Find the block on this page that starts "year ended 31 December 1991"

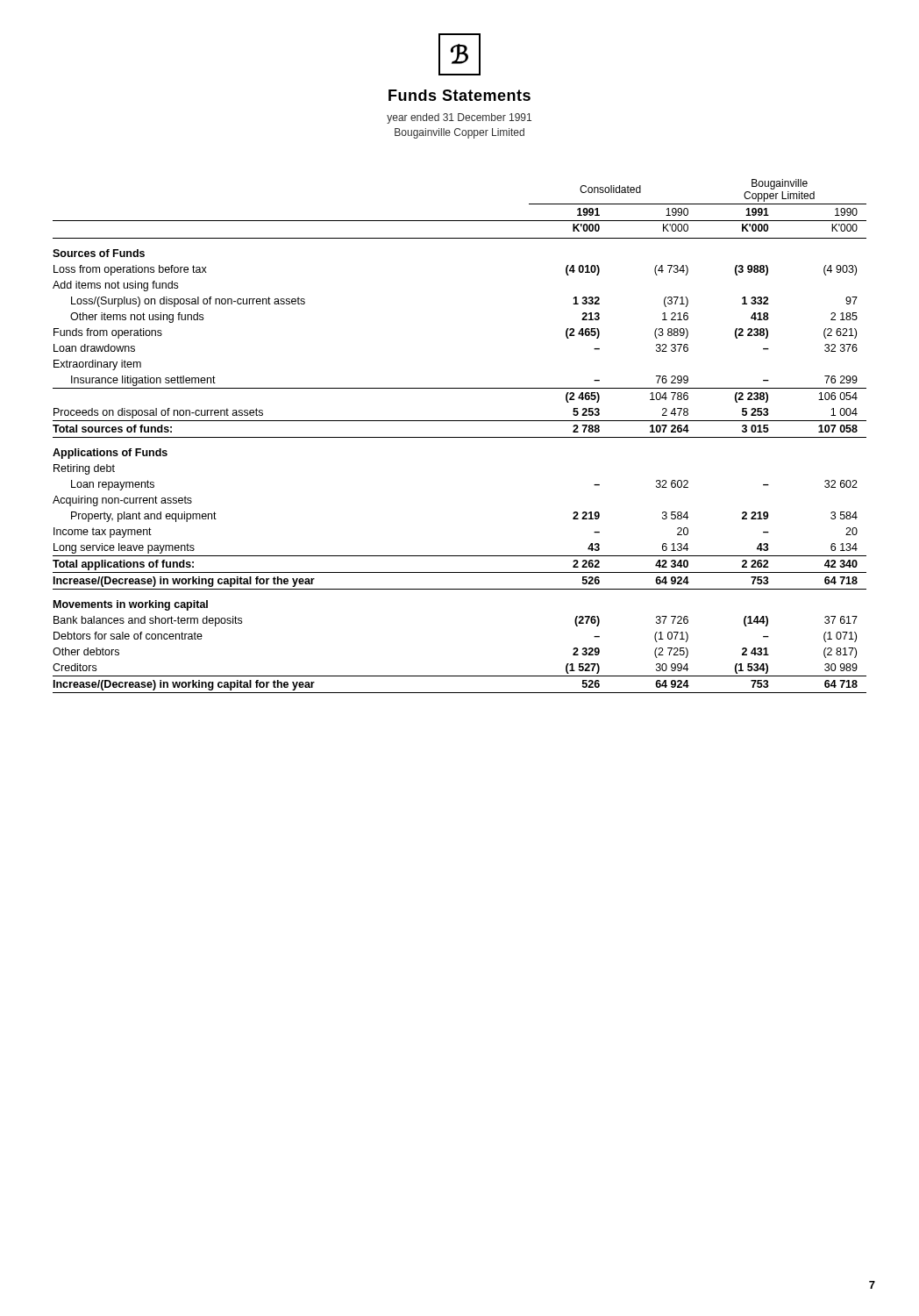[460, 125]
